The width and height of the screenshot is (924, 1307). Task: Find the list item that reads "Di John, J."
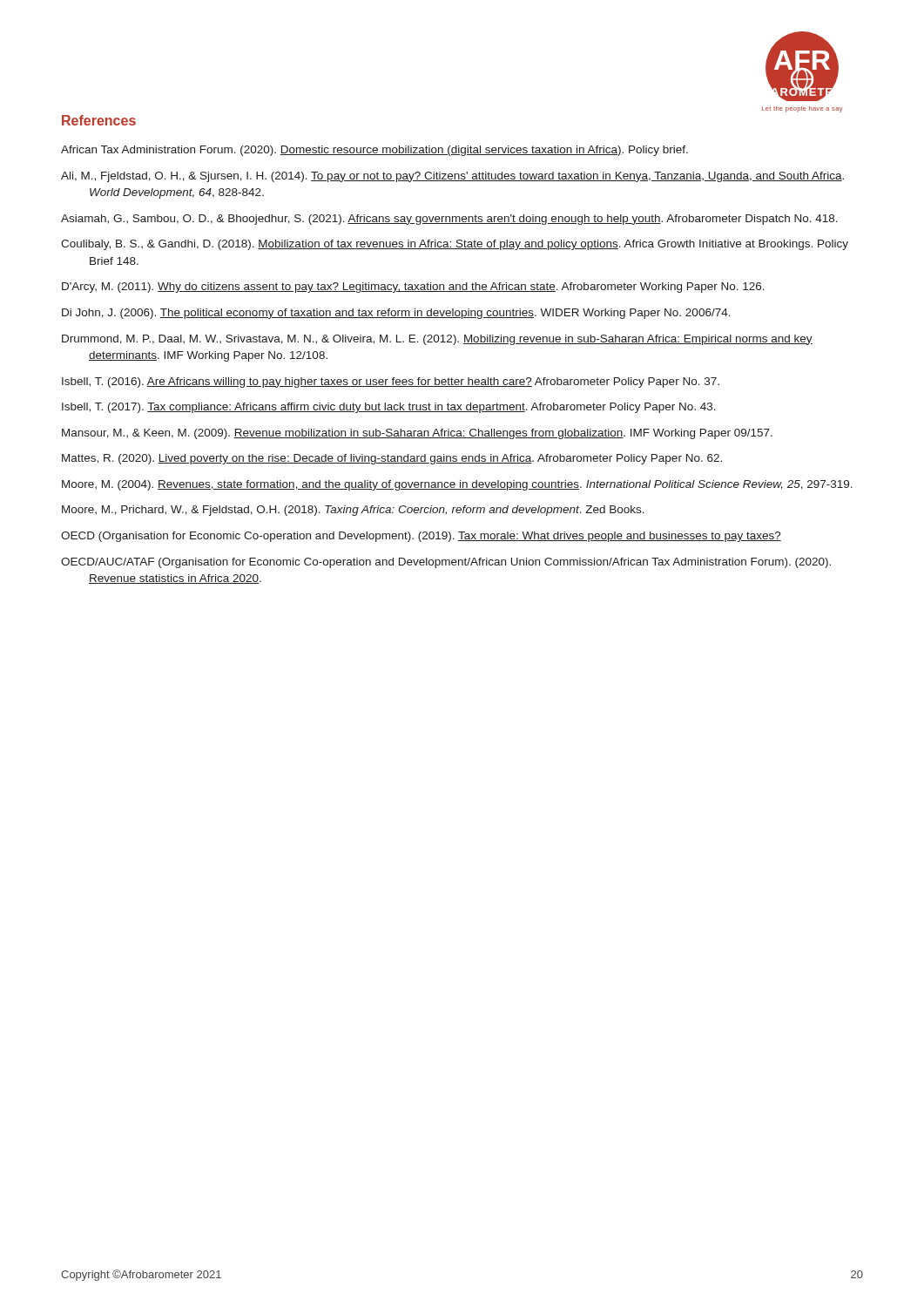point(396,312)
